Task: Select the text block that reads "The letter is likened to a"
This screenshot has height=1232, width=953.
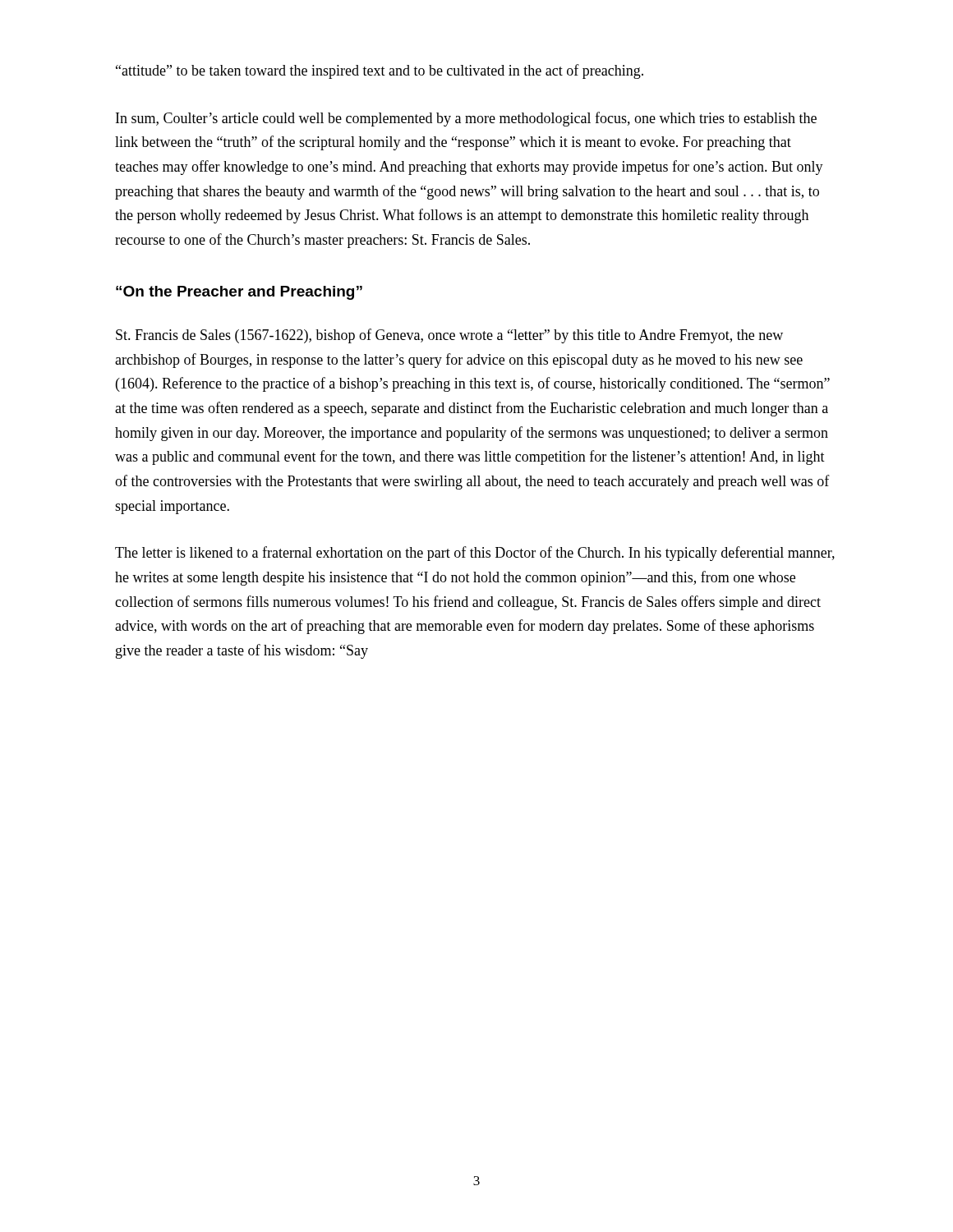Action: tap(475, 602)
